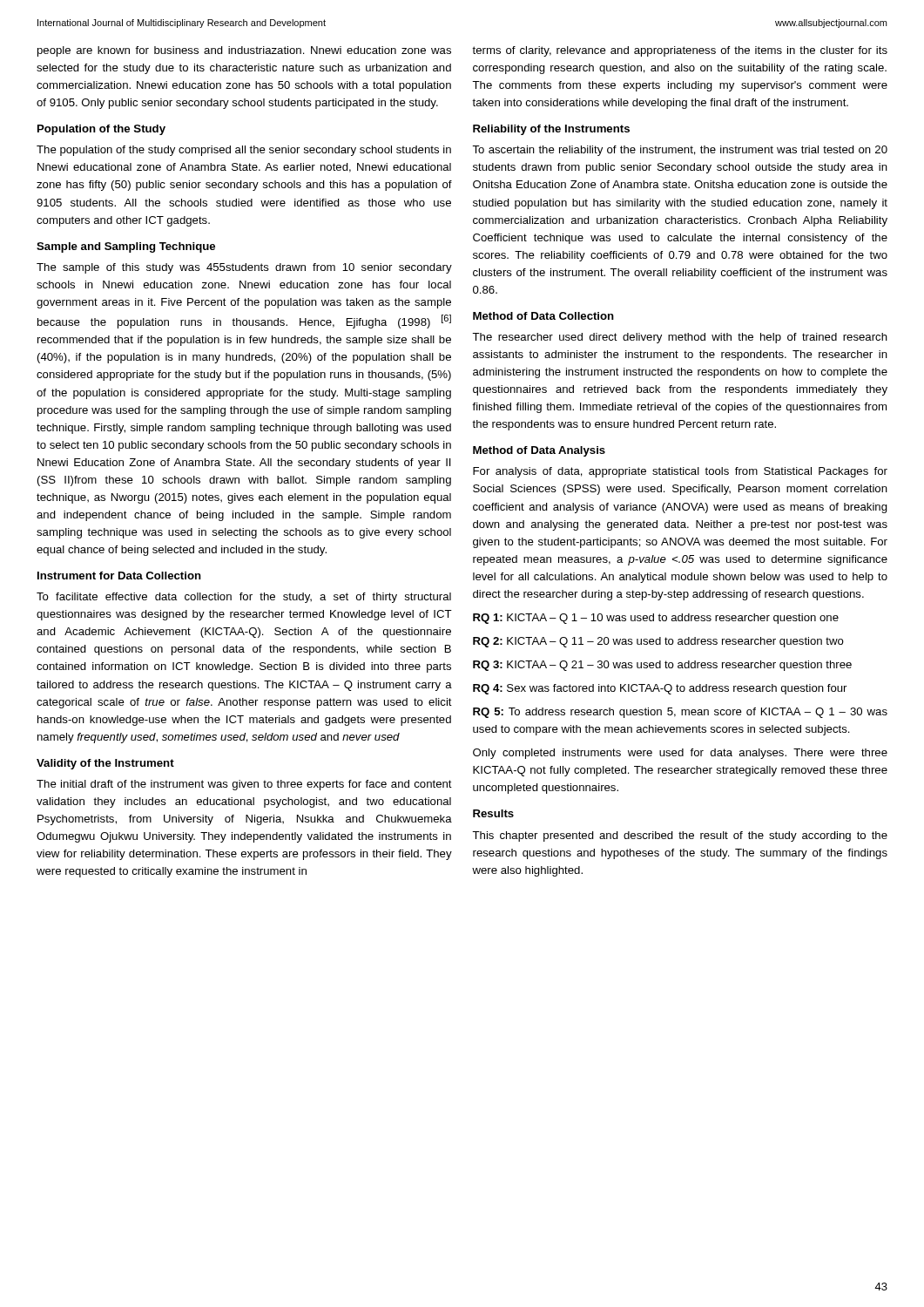Screen dimensions: 1307x924
Task: Locate the text starting "RQ 5: To address research question 5,"
Action: pos(680,721)
